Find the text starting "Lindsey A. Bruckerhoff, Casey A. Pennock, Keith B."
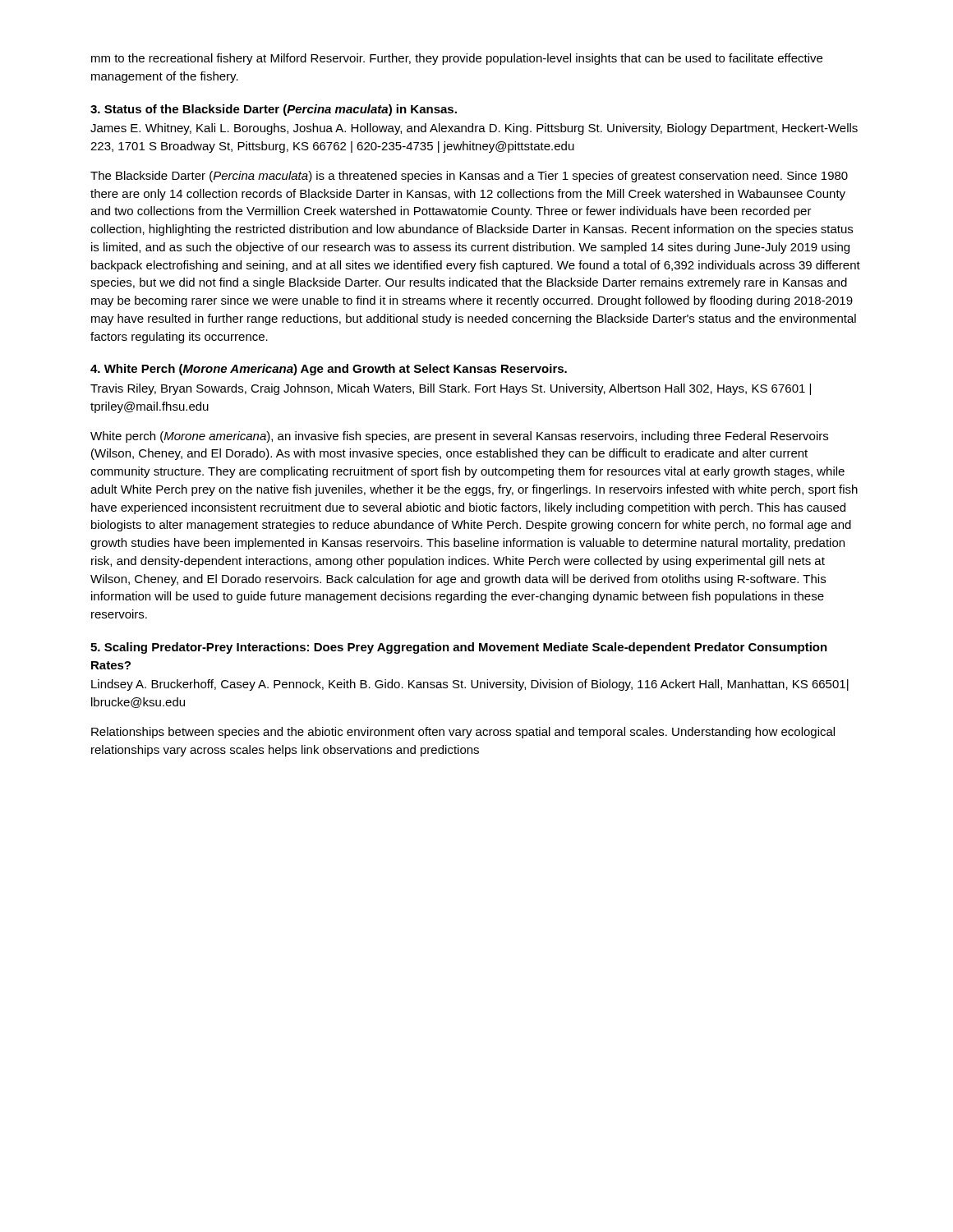This screenshot has height=1232, width=953. point(470,693)
